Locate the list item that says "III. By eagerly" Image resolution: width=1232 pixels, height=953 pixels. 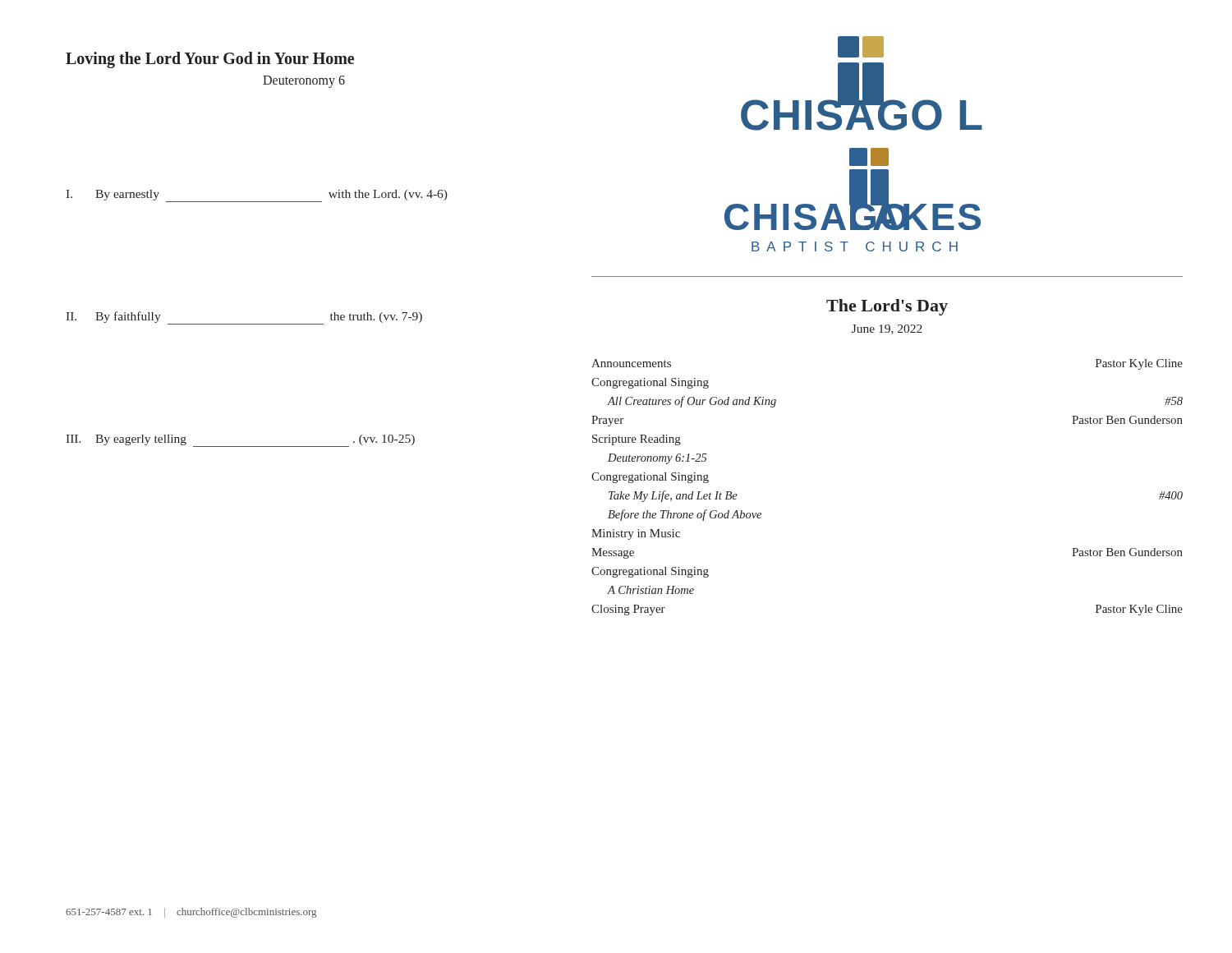click(304, 439)
